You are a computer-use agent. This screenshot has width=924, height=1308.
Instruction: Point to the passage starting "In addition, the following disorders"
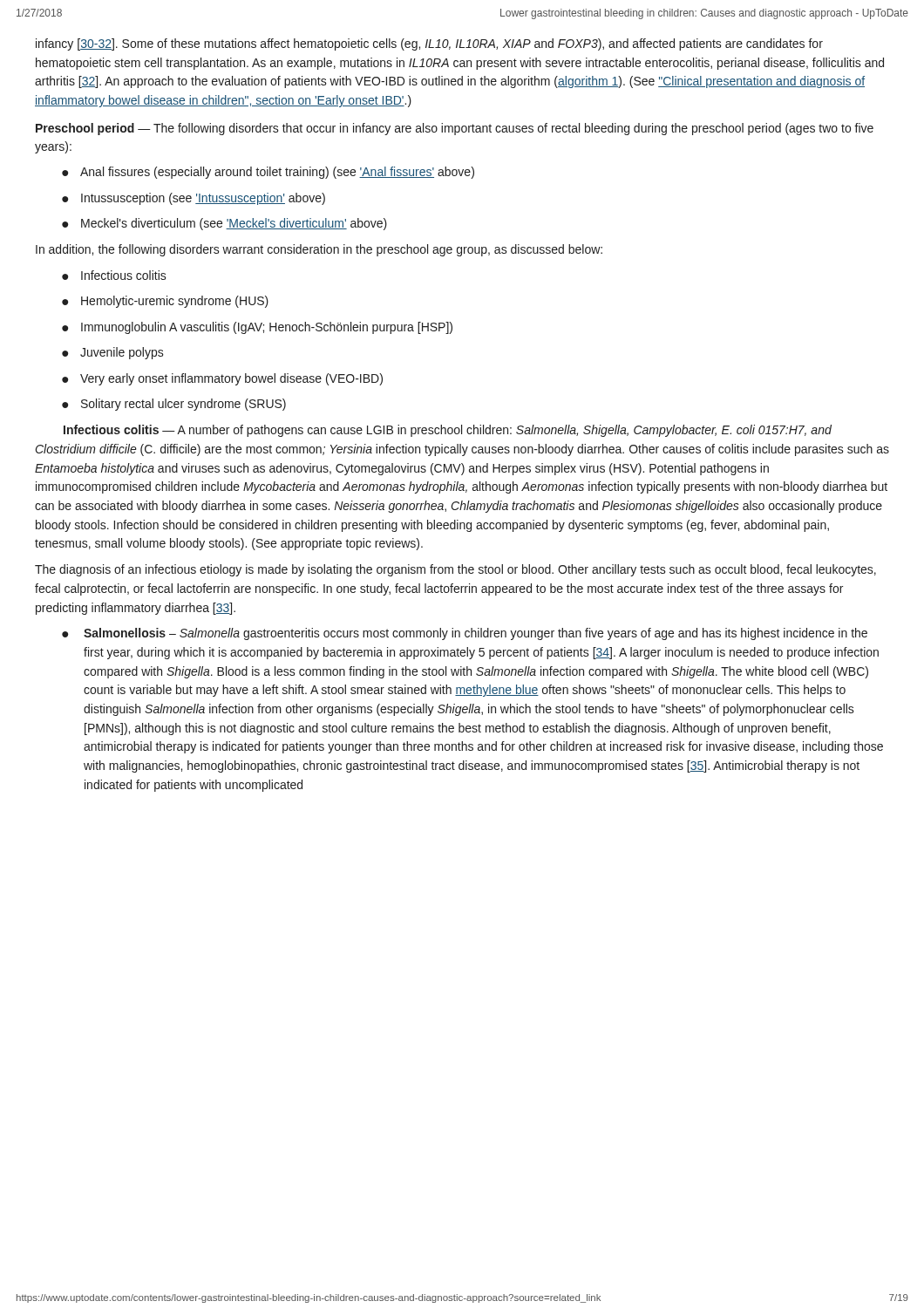coord(462,250)
